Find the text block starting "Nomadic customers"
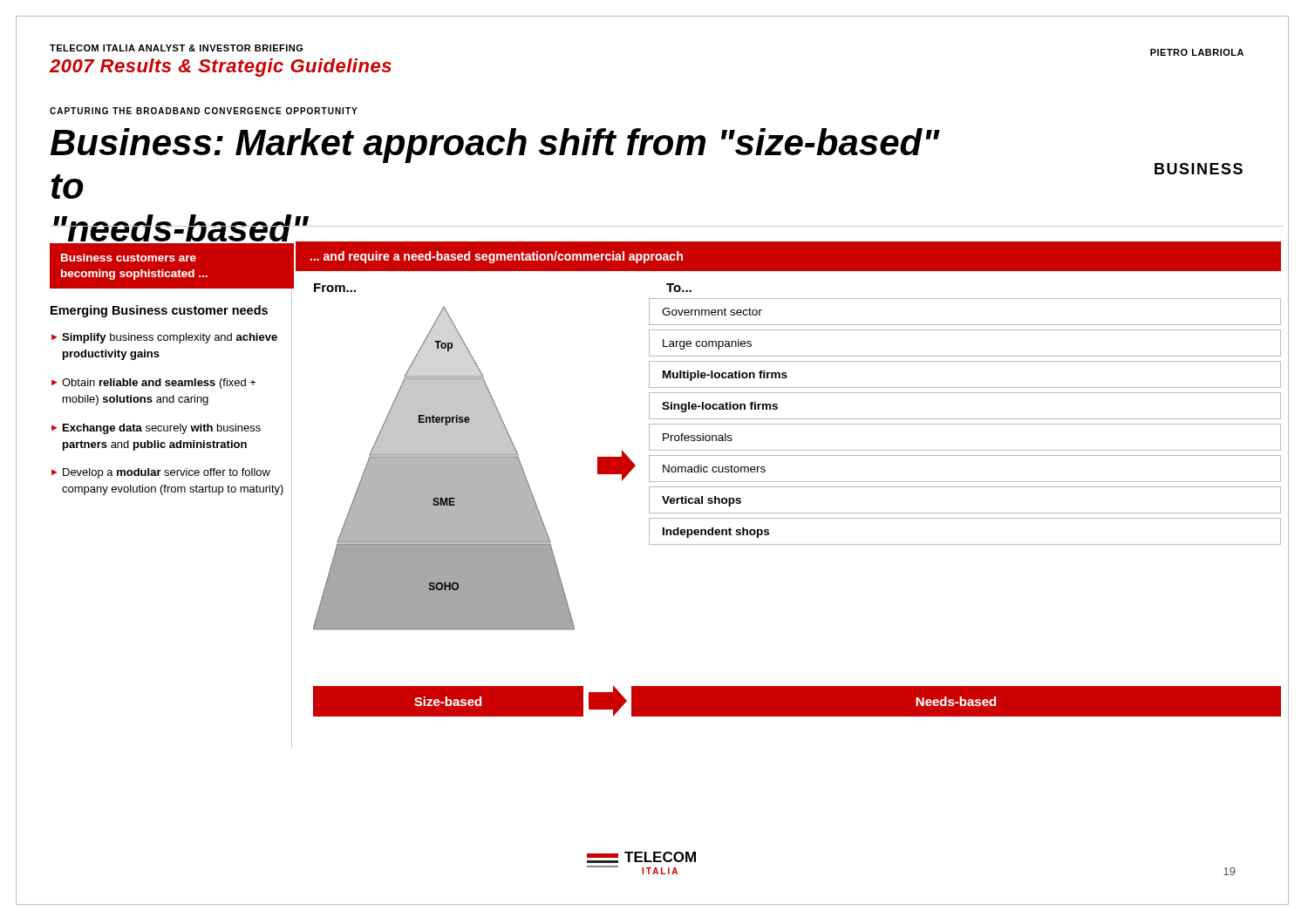1308x924 pixels. (x=714, y=469)
